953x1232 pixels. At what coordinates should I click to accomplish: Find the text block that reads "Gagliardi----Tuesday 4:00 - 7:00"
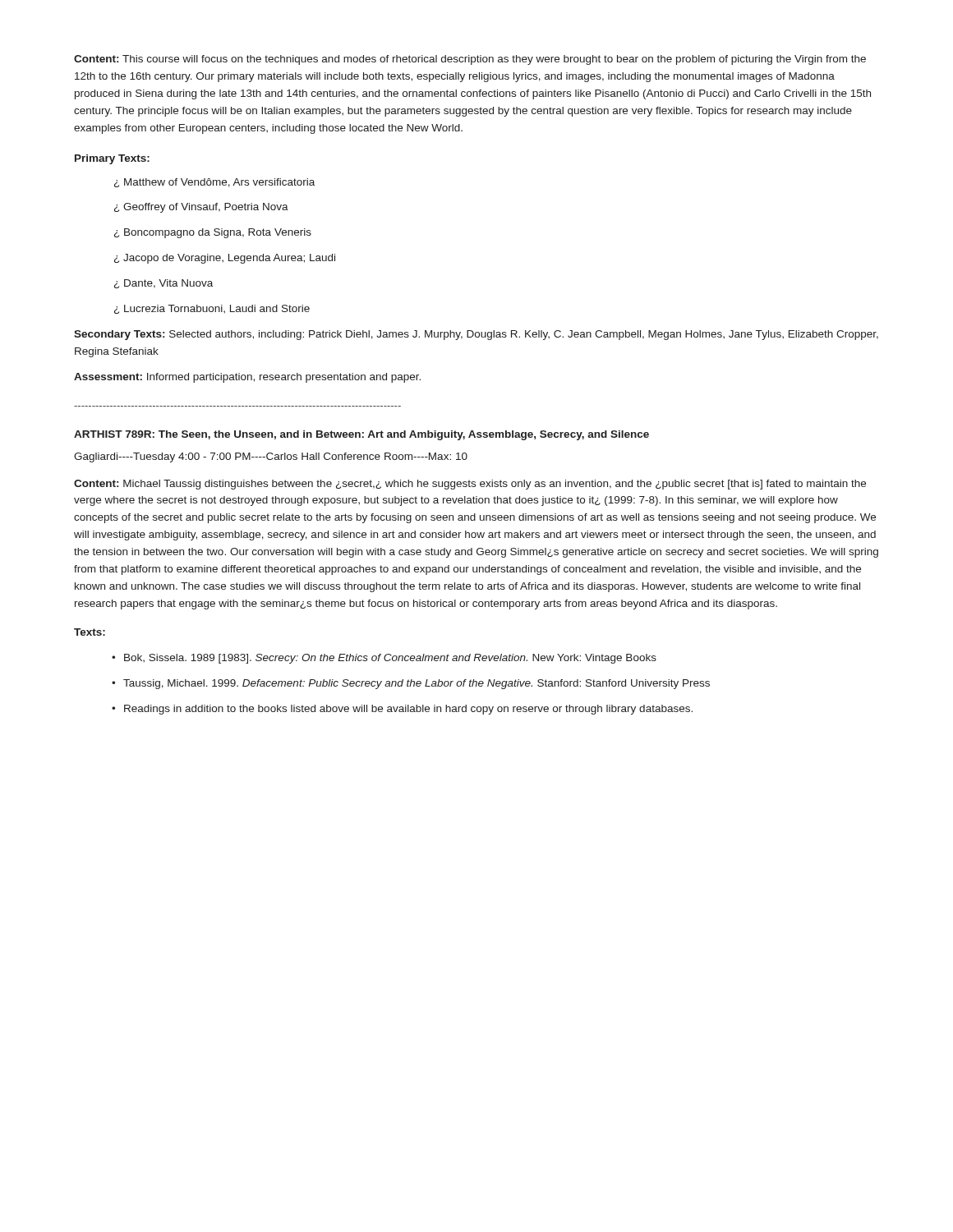271,456
